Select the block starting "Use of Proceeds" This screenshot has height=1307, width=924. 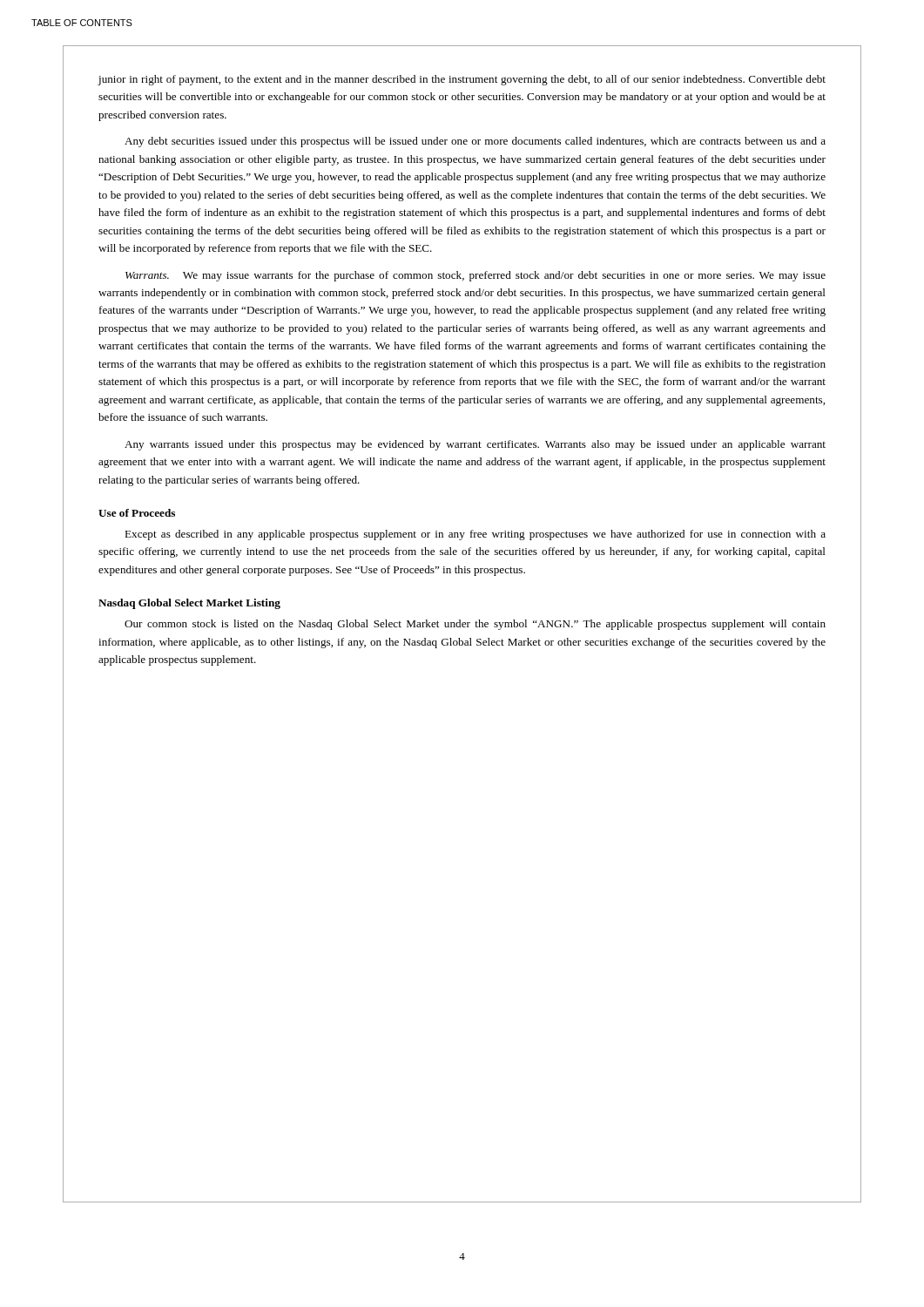tap(137, 513)
